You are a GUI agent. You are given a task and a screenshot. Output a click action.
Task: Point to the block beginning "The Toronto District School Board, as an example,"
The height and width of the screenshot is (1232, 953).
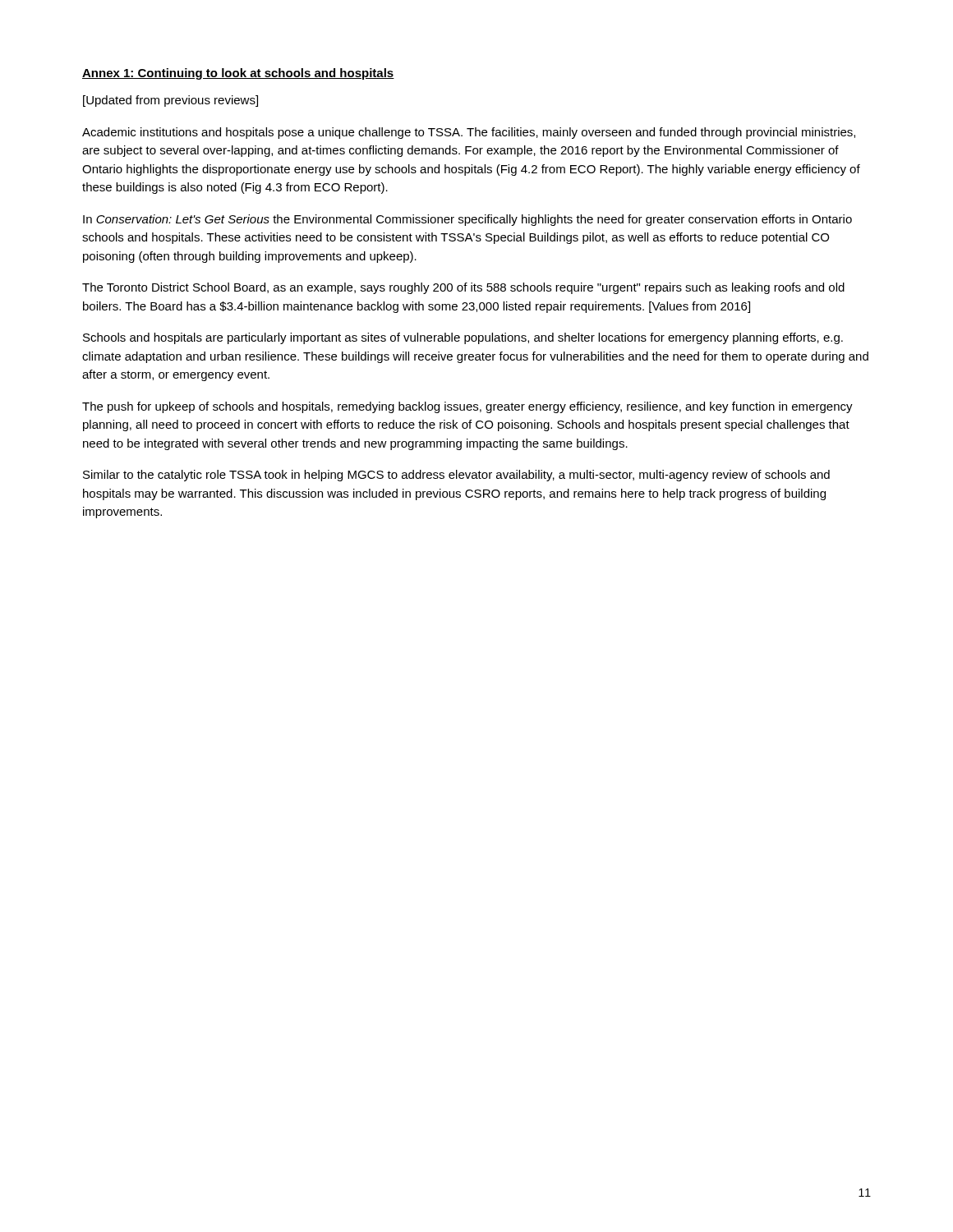(463, 296)
